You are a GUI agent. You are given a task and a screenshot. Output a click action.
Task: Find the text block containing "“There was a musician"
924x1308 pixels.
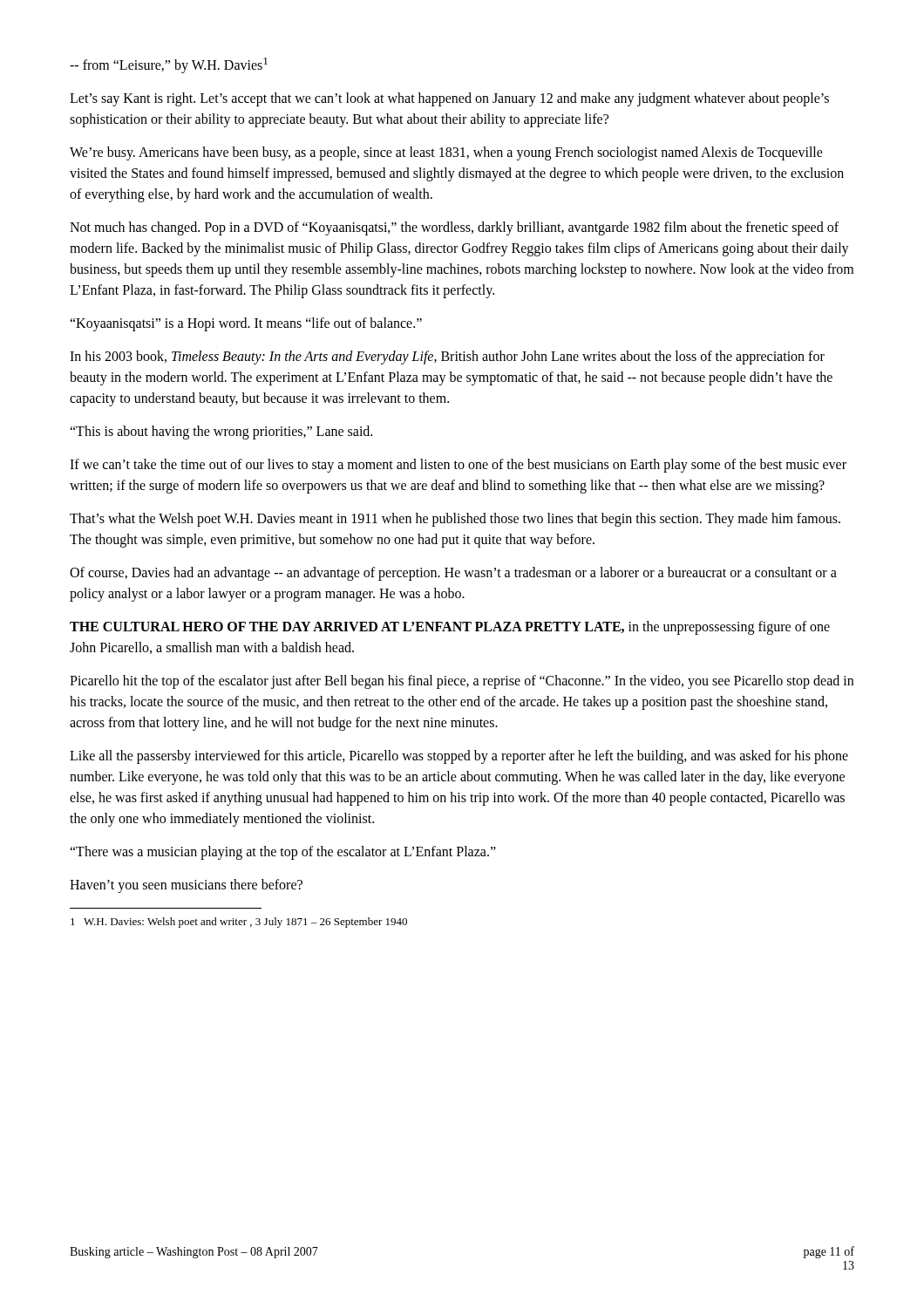point(462,852)
